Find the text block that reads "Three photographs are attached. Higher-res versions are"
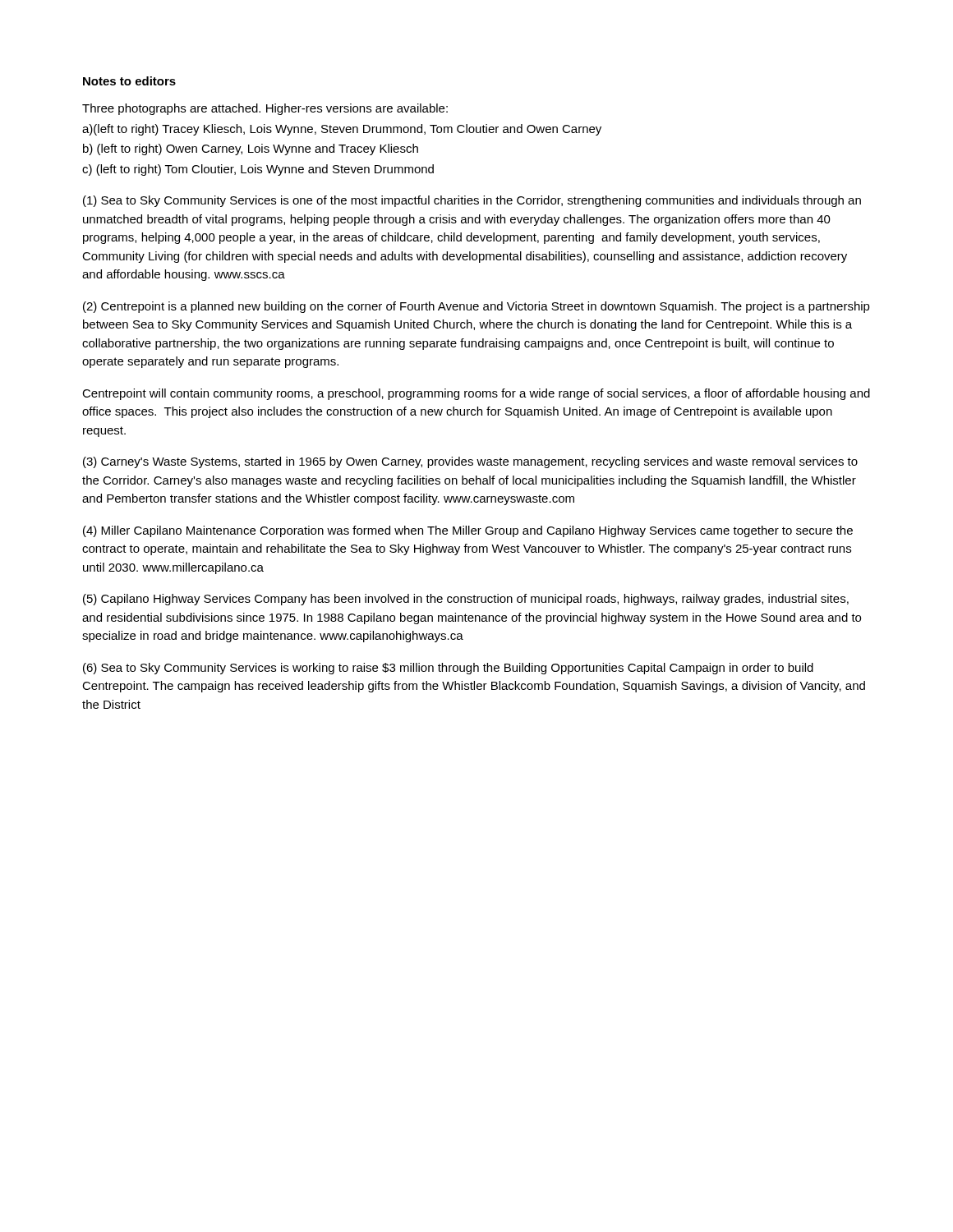Viewport: 953px width, 1232px height. (x=265, y=108)
